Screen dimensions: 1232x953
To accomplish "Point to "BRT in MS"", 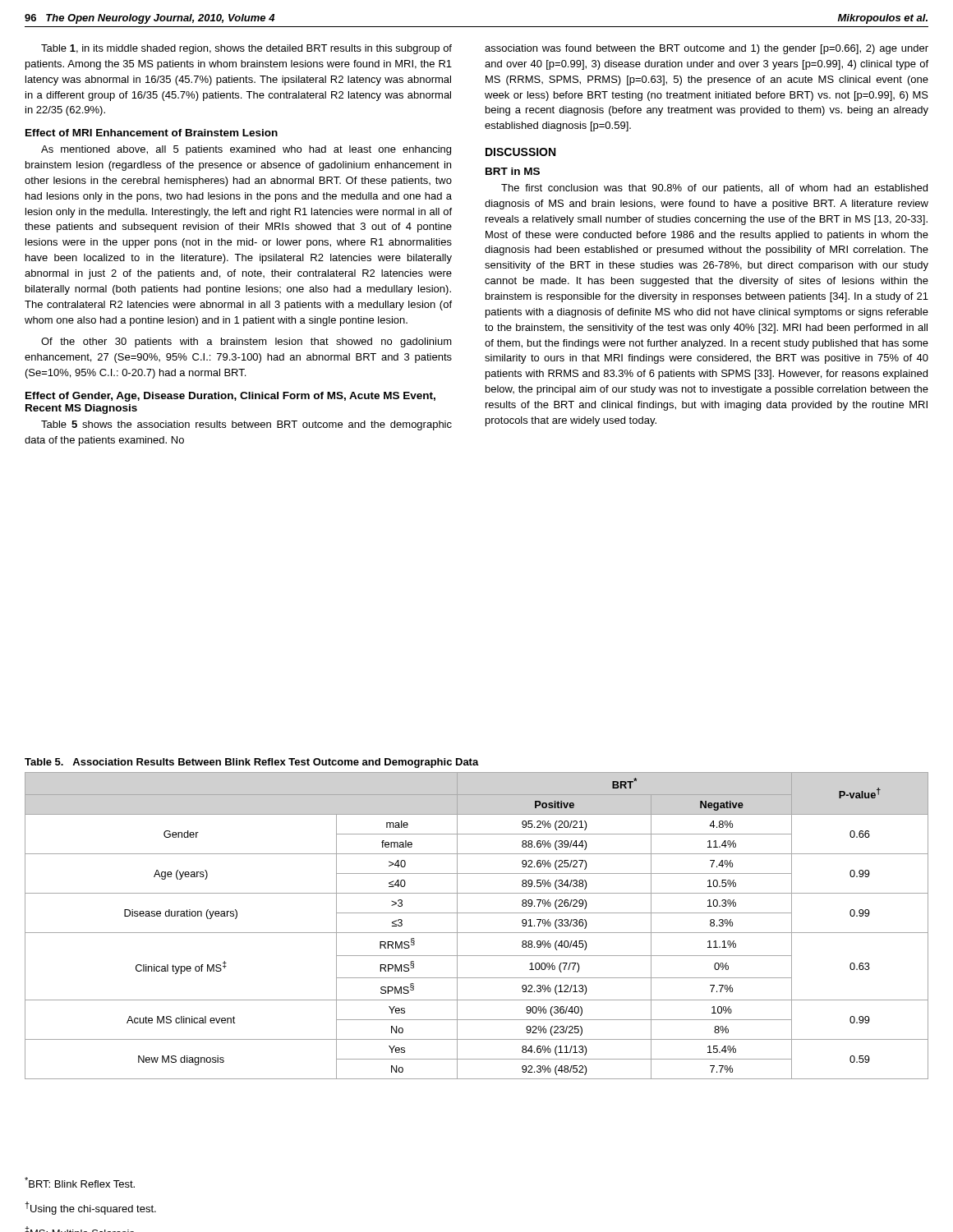I will coord(512,171).
